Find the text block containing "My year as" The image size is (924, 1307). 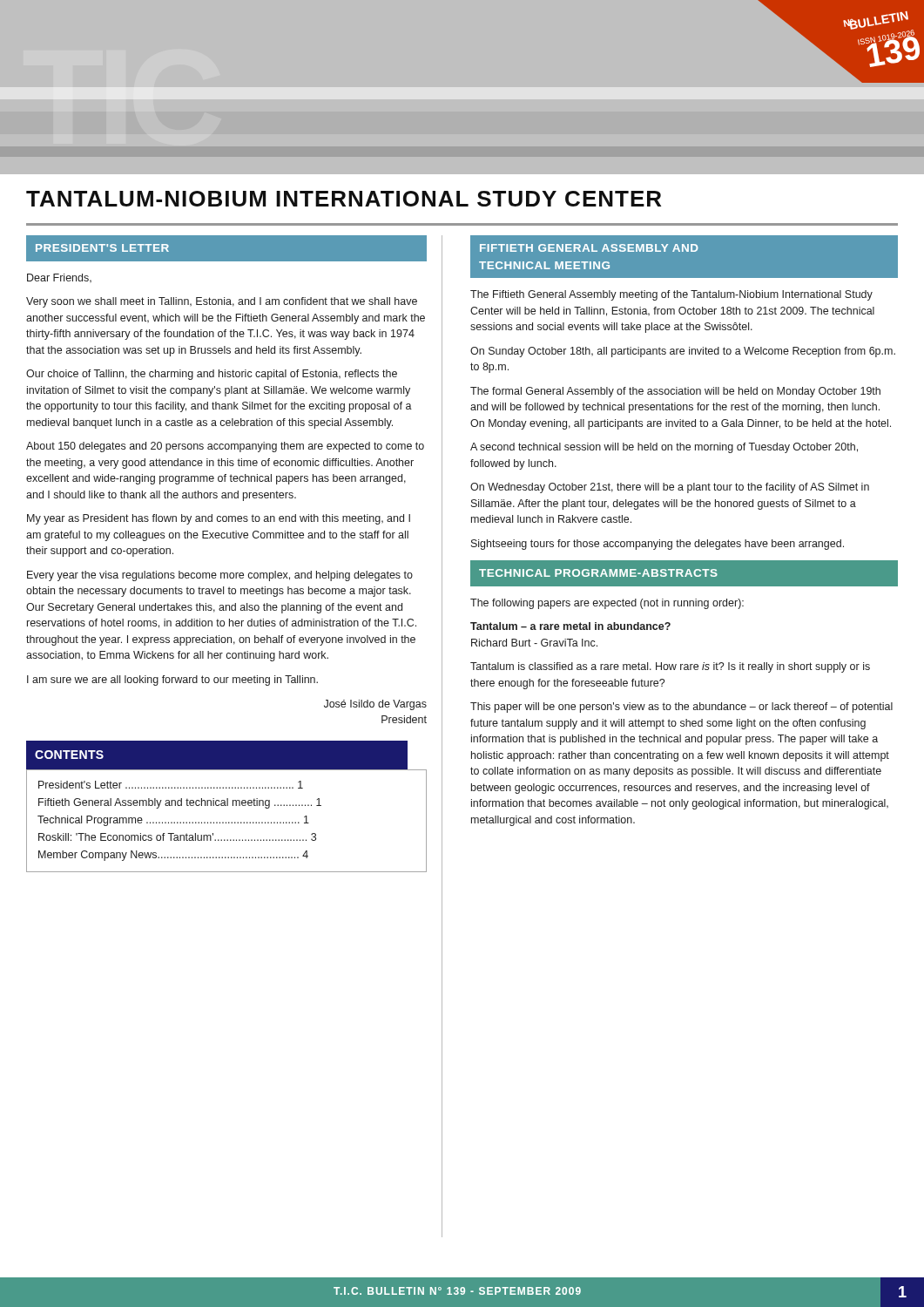219,535
